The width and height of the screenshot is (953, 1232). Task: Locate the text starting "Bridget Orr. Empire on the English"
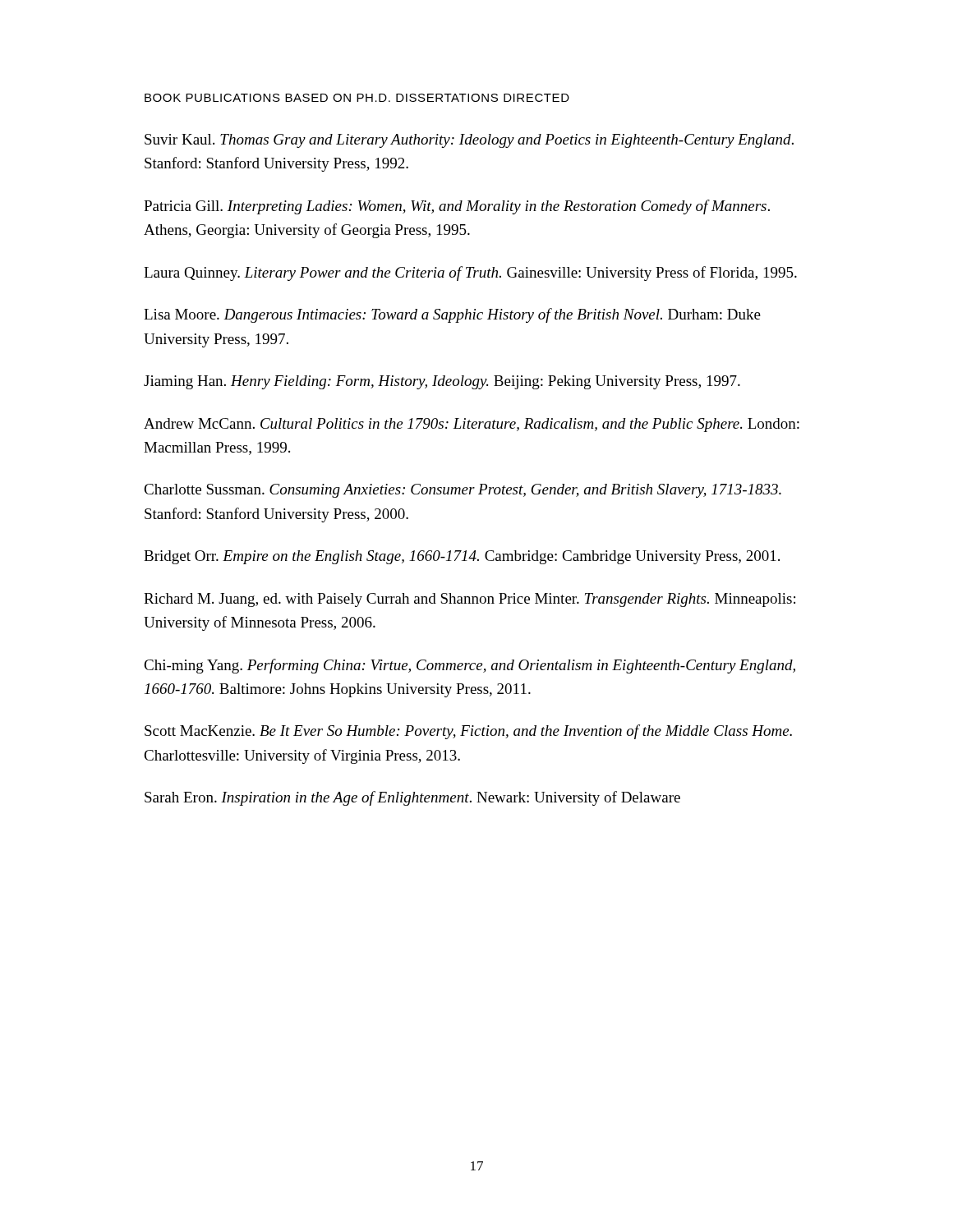pos(462,556)
